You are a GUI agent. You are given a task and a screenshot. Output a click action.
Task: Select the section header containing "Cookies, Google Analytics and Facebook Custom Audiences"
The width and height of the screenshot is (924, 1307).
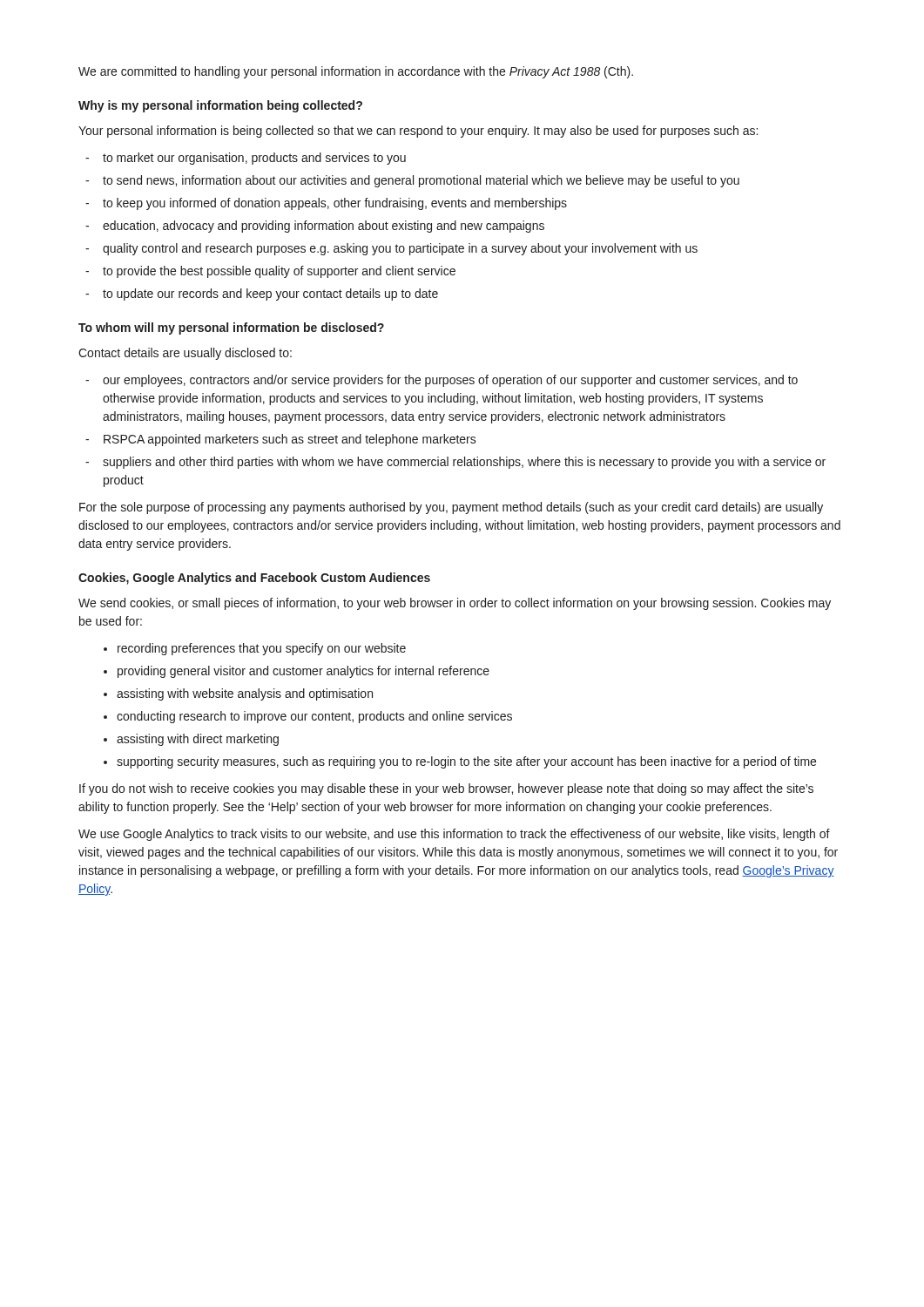click(x=254, y=578)
